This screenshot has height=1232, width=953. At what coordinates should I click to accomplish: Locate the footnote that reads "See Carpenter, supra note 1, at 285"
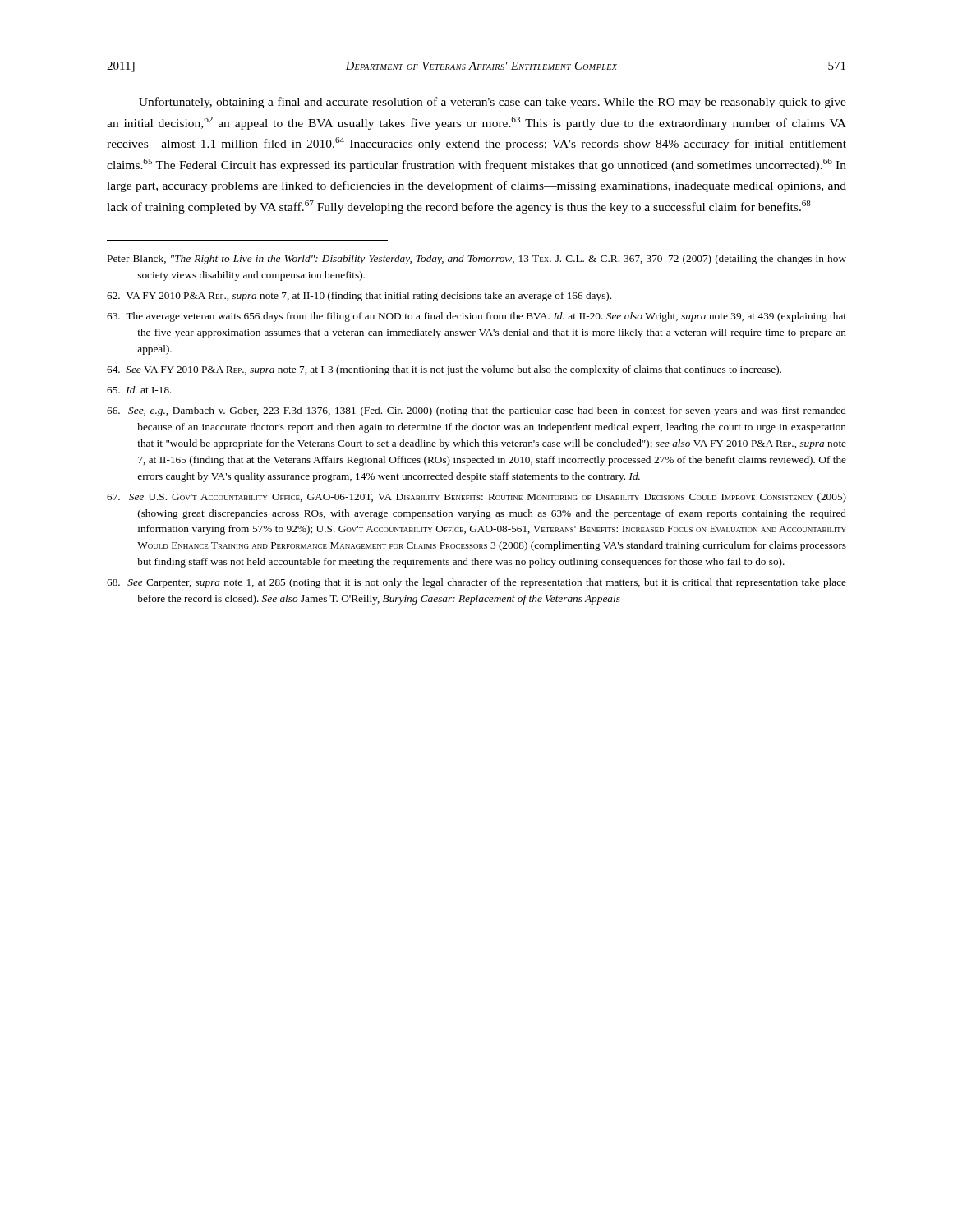[x=476, y=590]
